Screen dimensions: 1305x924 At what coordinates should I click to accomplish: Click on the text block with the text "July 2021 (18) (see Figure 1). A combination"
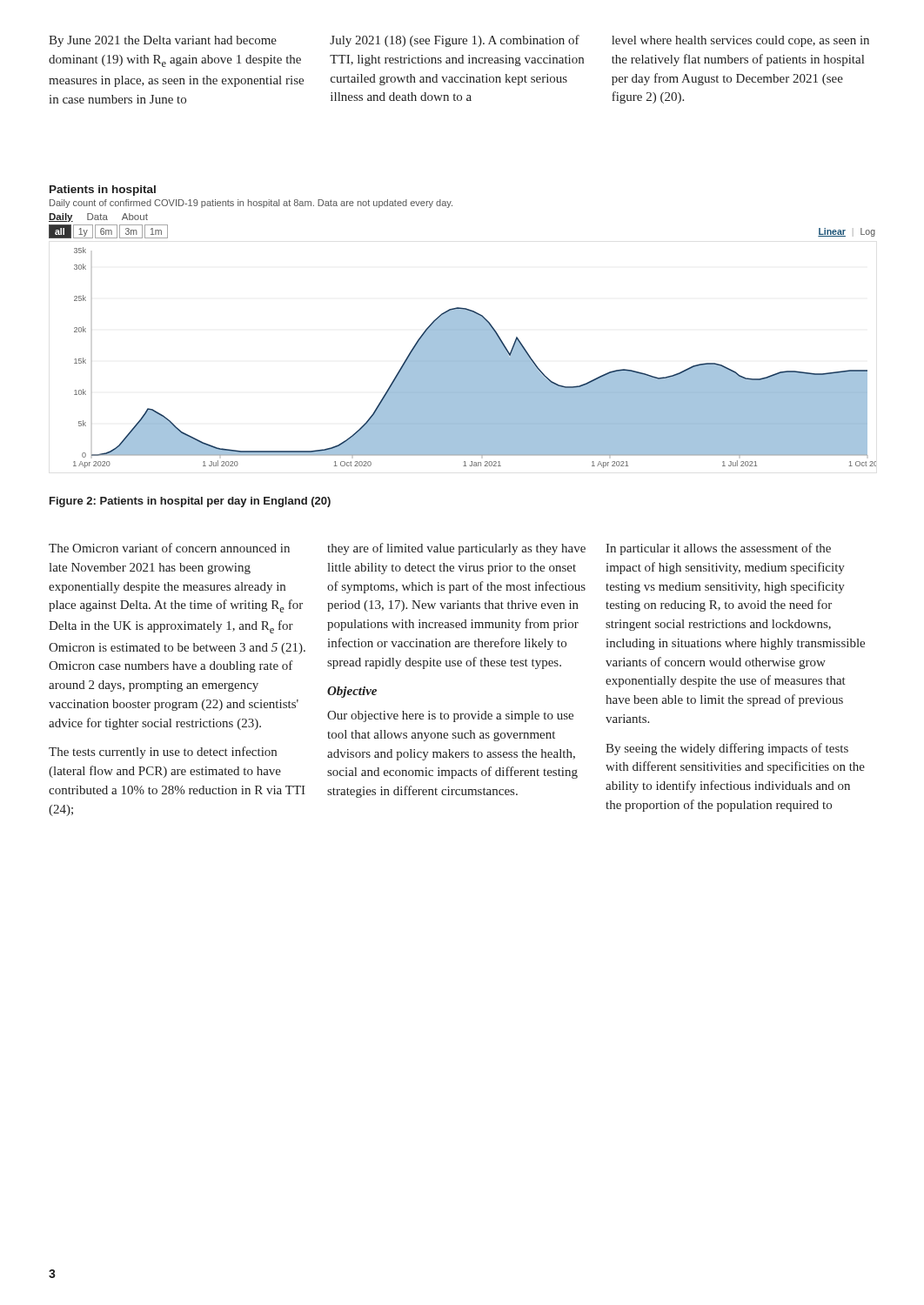point(457,68)
